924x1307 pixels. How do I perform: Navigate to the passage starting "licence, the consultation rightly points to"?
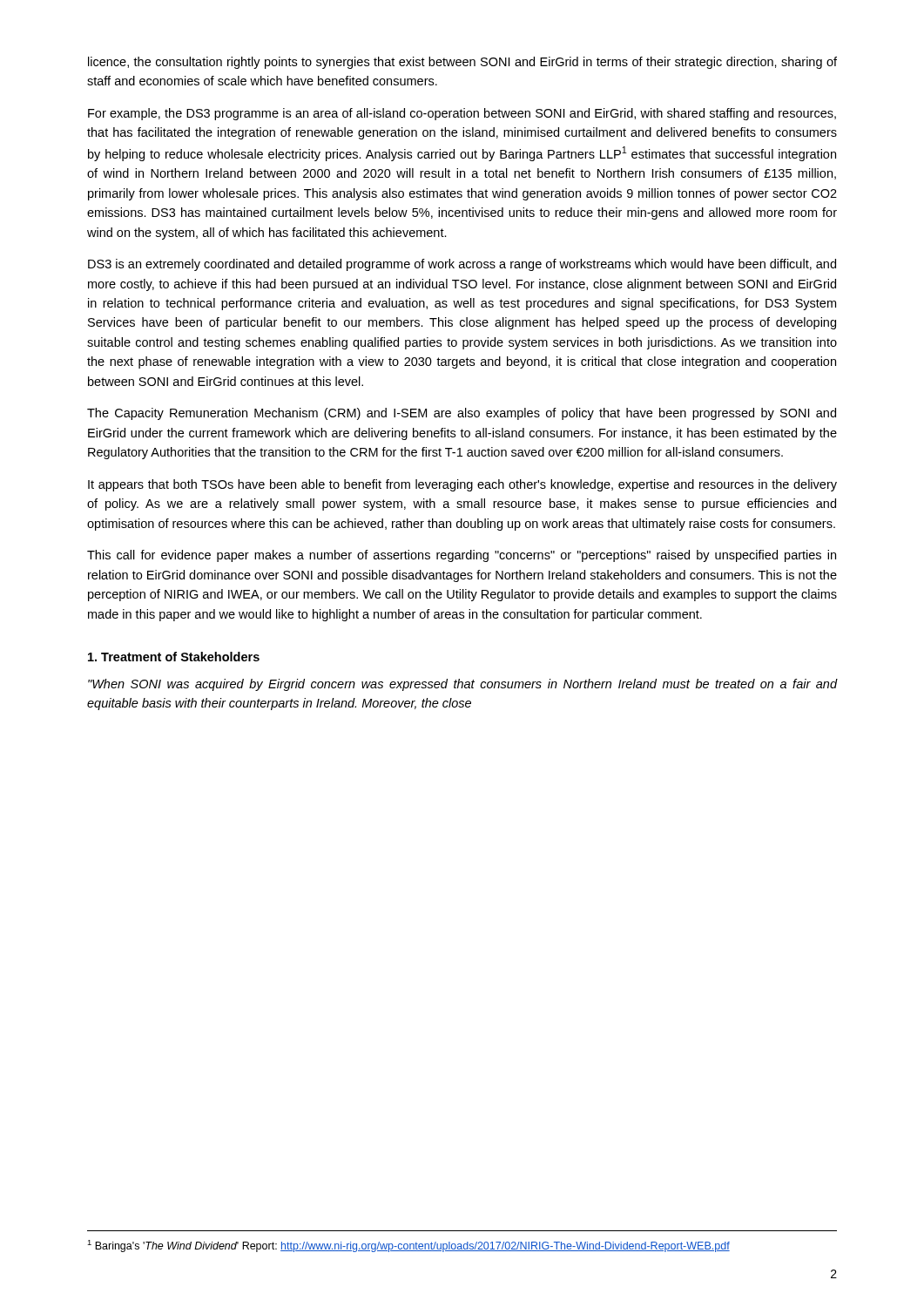(x=462, y=72)
